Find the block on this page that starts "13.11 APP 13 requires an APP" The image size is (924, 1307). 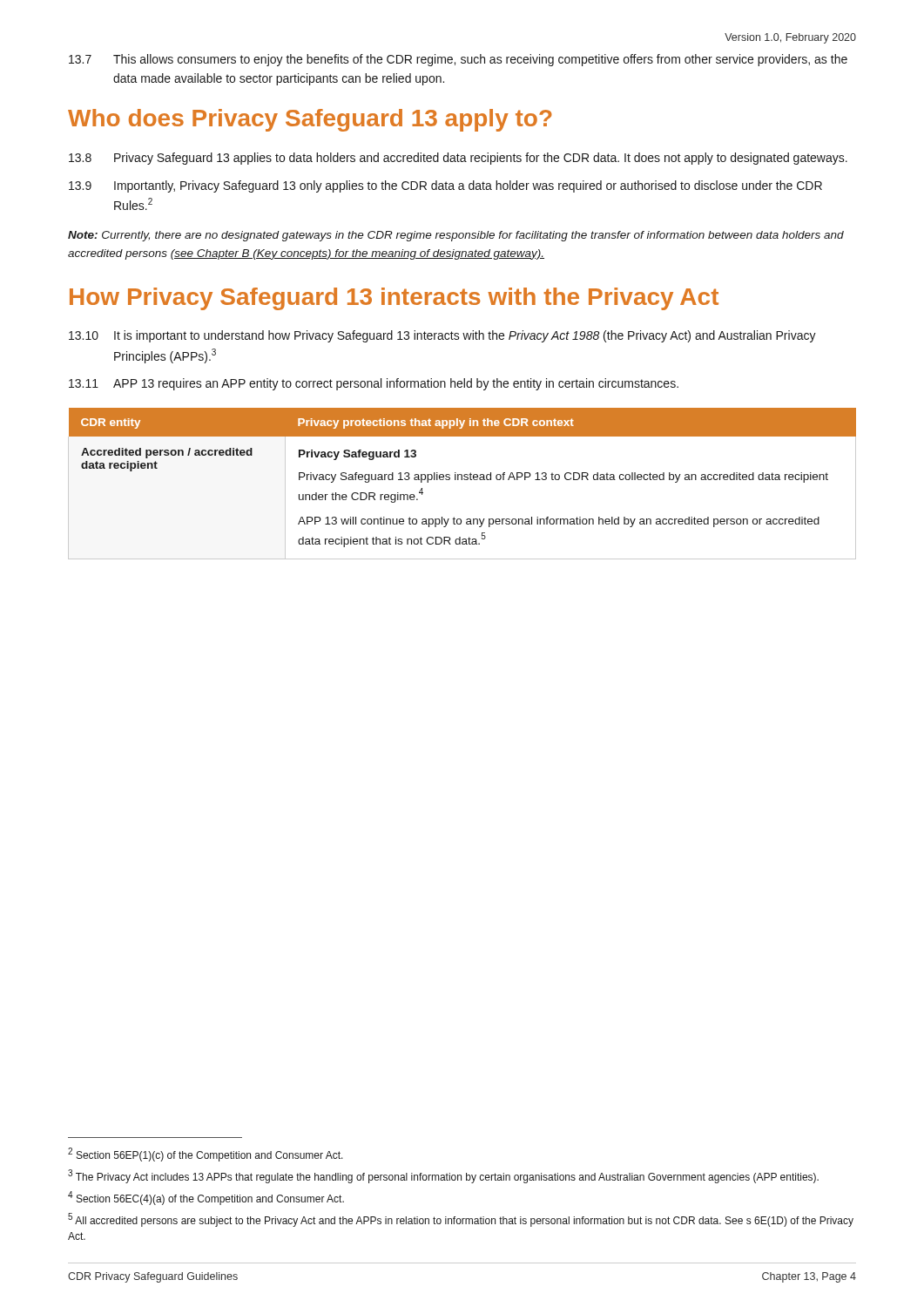(462, 384)
